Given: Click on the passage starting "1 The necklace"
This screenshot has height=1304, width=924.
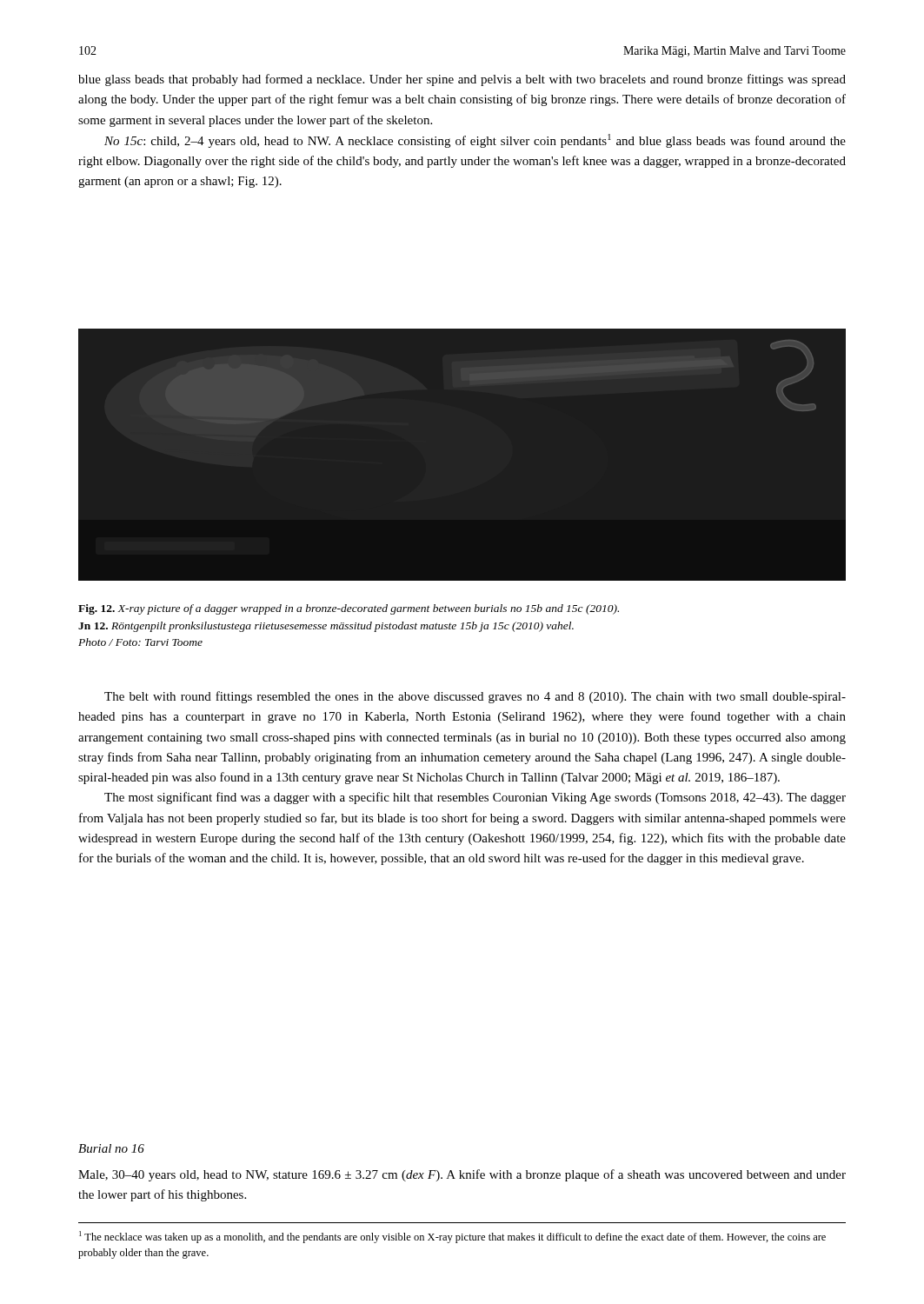Looking at the screenshot, I should click(462, 1244).
